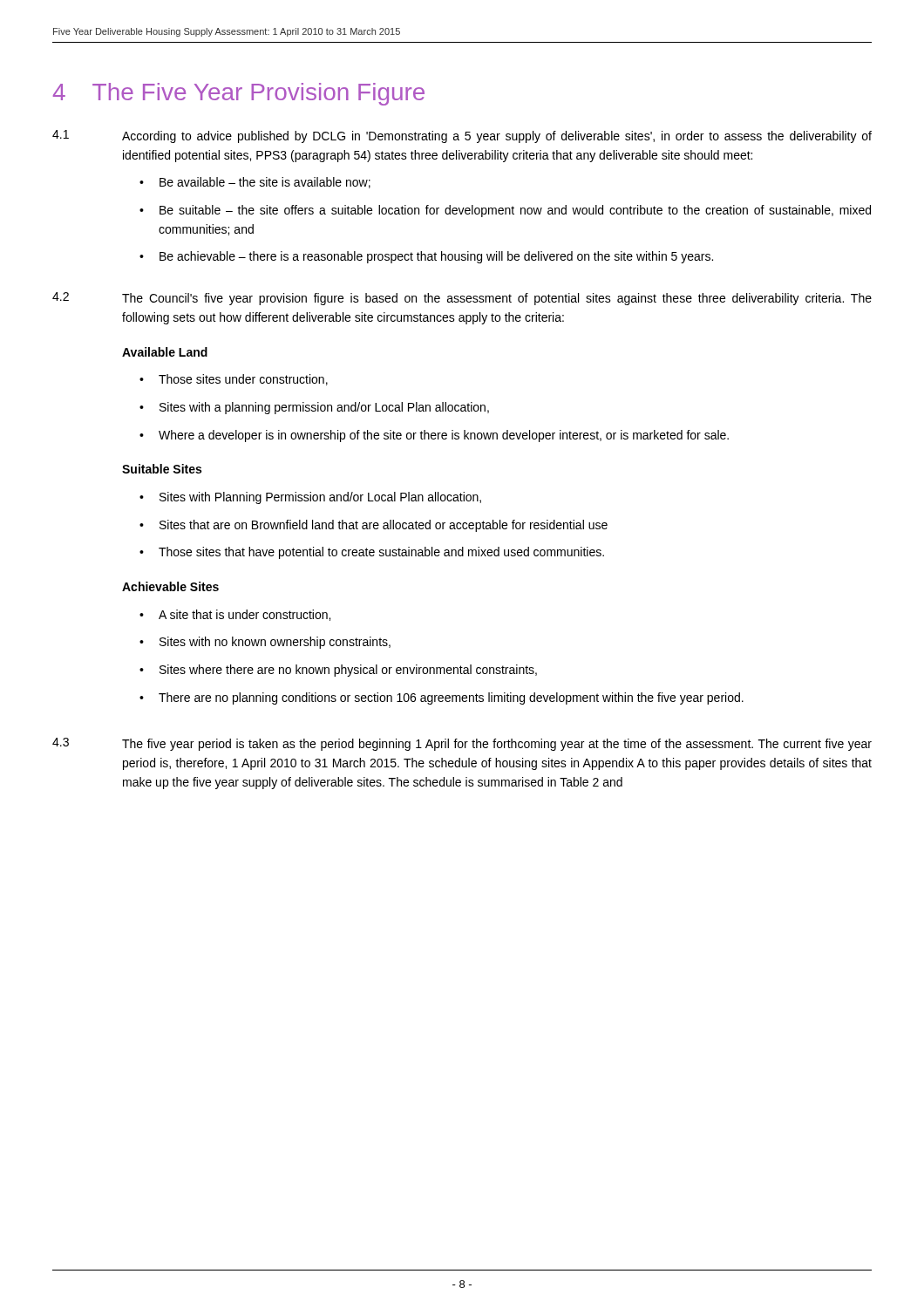Navigate to the passage starting "Be available – the site"
Viewport: 924px width, 1308px height.
click(x=265, y=183)
